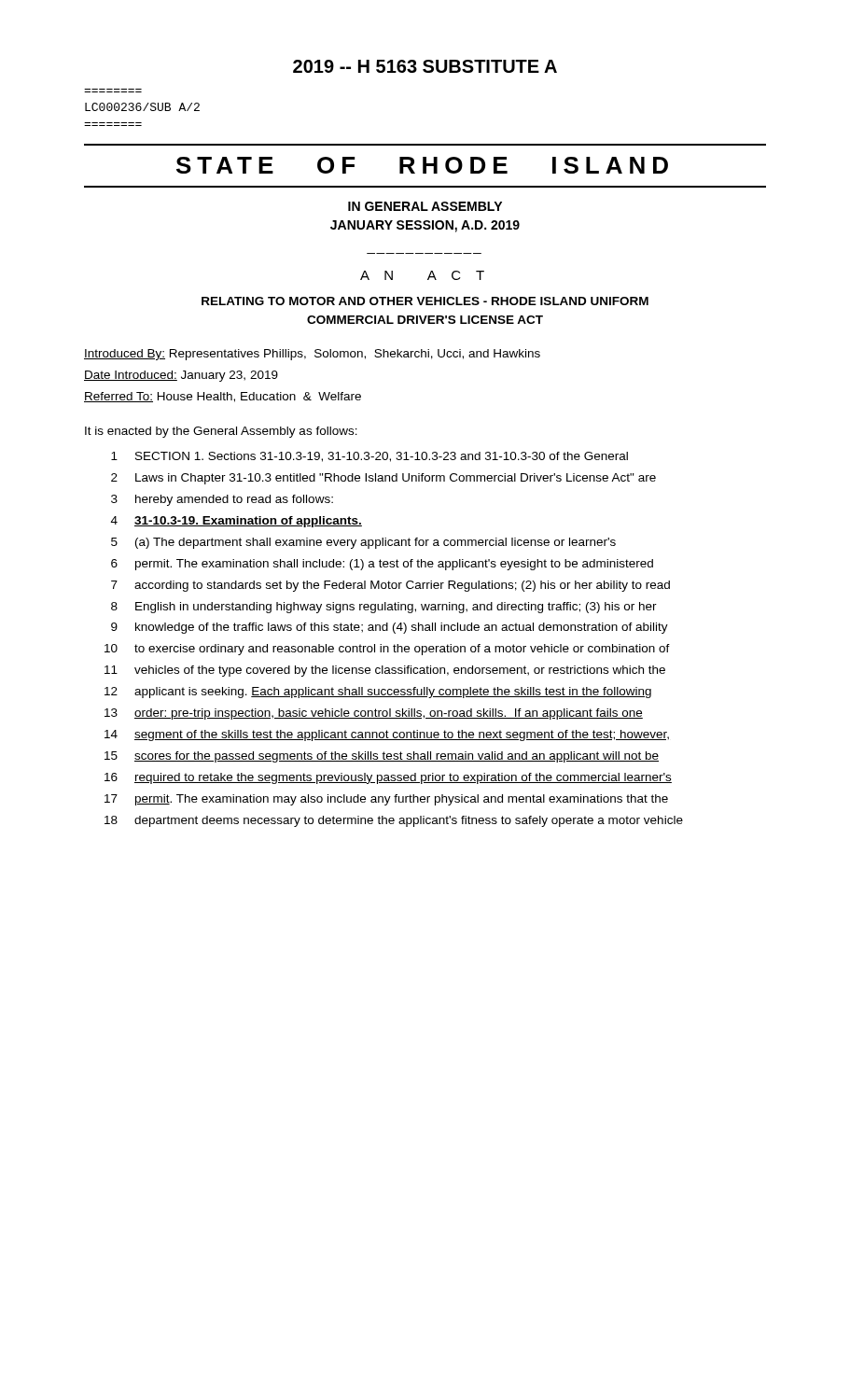
Task: Locate the list item with the text "17 permit. The examination may also include any"
Action: (x=425, y=799)
